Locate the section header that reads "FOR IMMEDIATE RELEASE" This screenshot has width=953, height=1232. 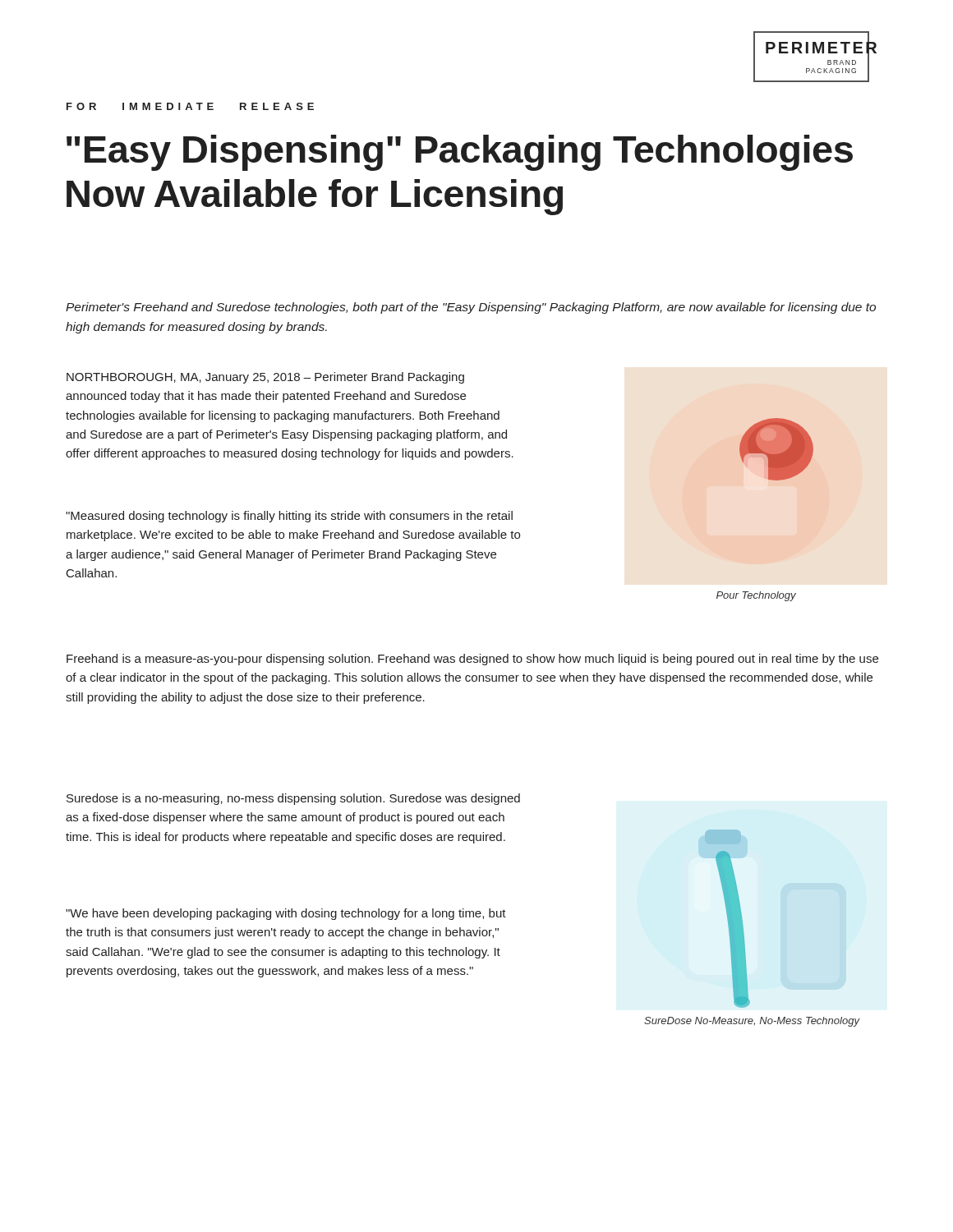[192, 106]
